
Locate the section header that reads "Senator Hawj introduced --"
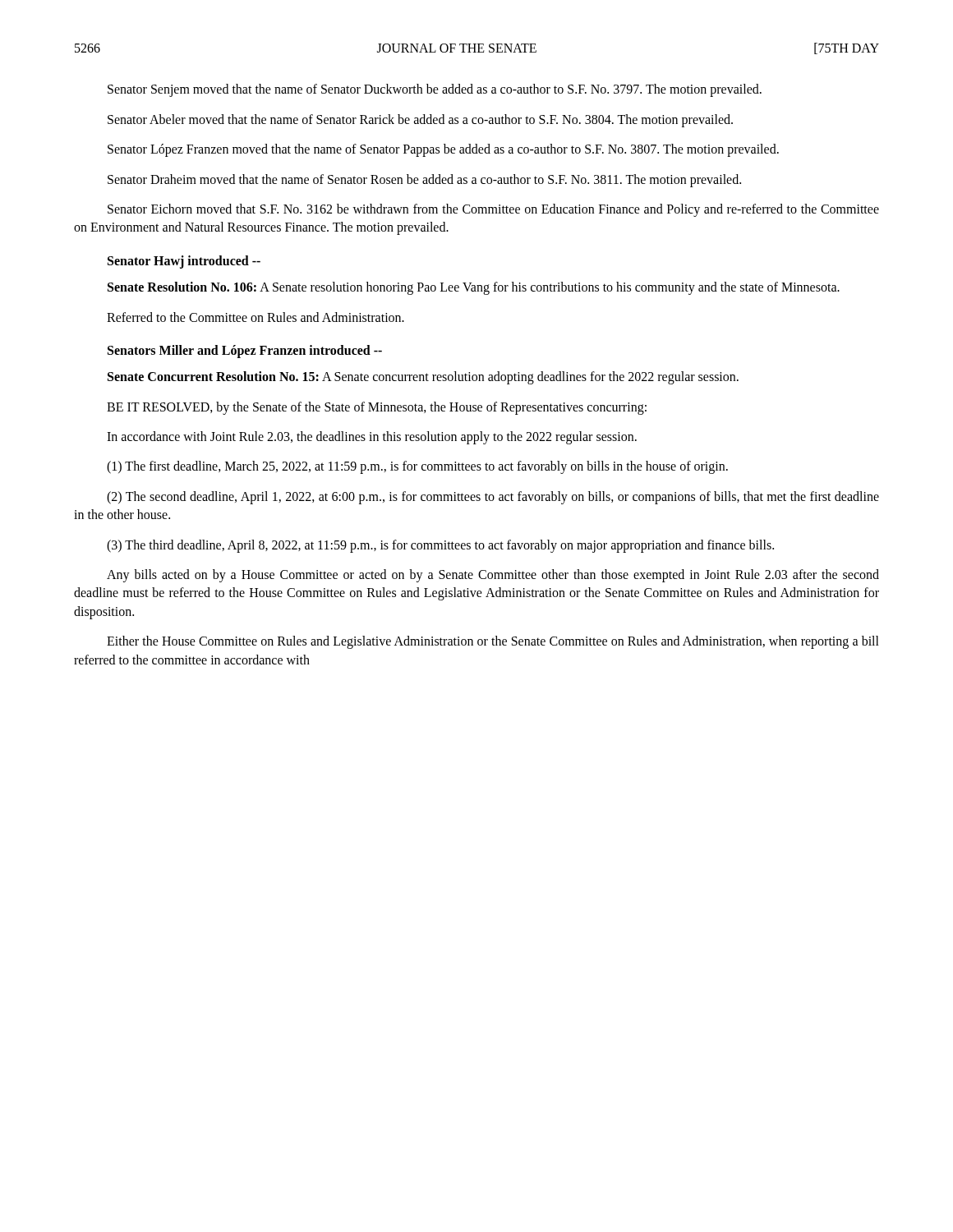point(184,261)
